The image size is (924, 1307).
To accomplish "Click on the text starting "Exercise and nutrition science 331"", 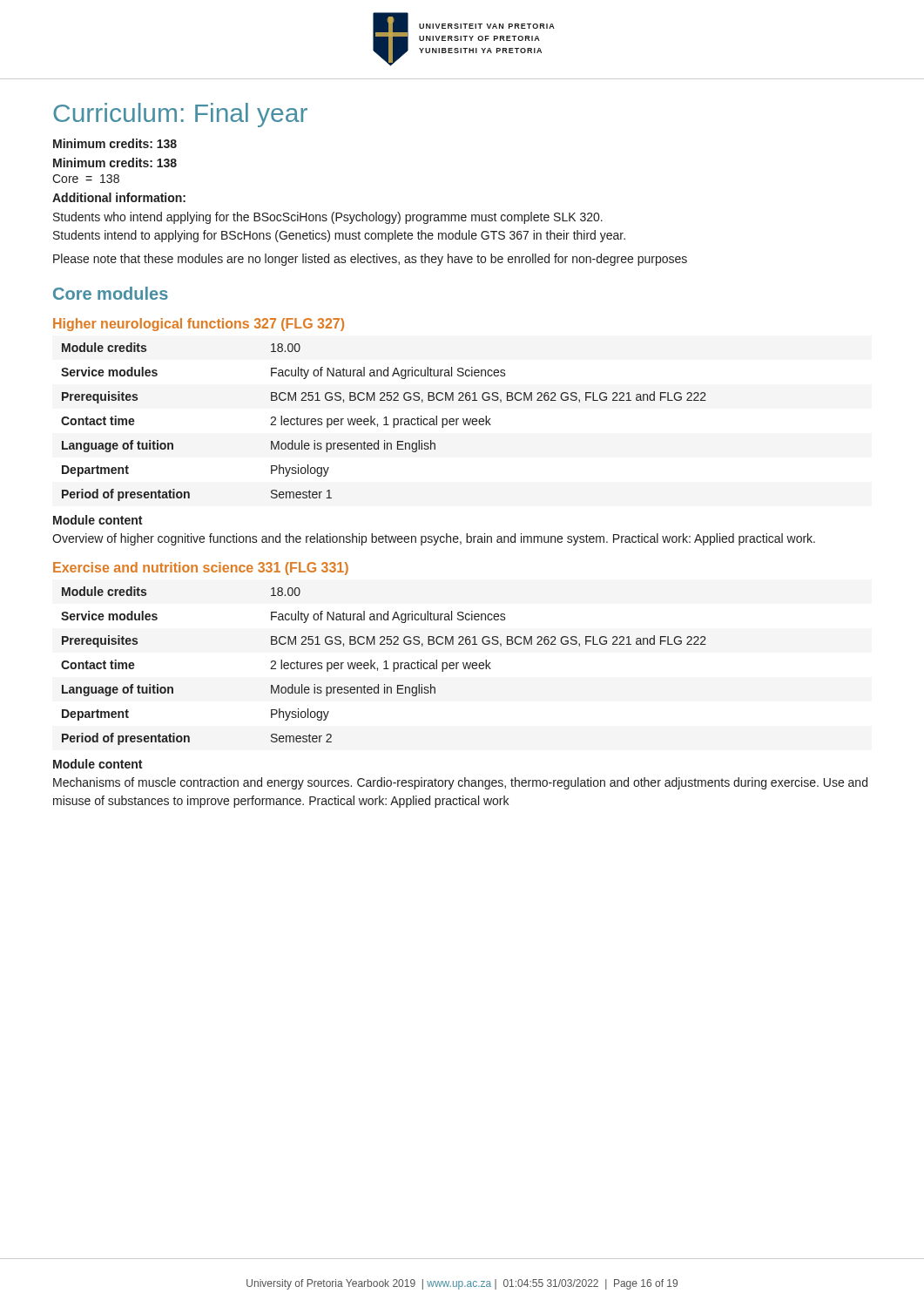I will coord(201,568).
